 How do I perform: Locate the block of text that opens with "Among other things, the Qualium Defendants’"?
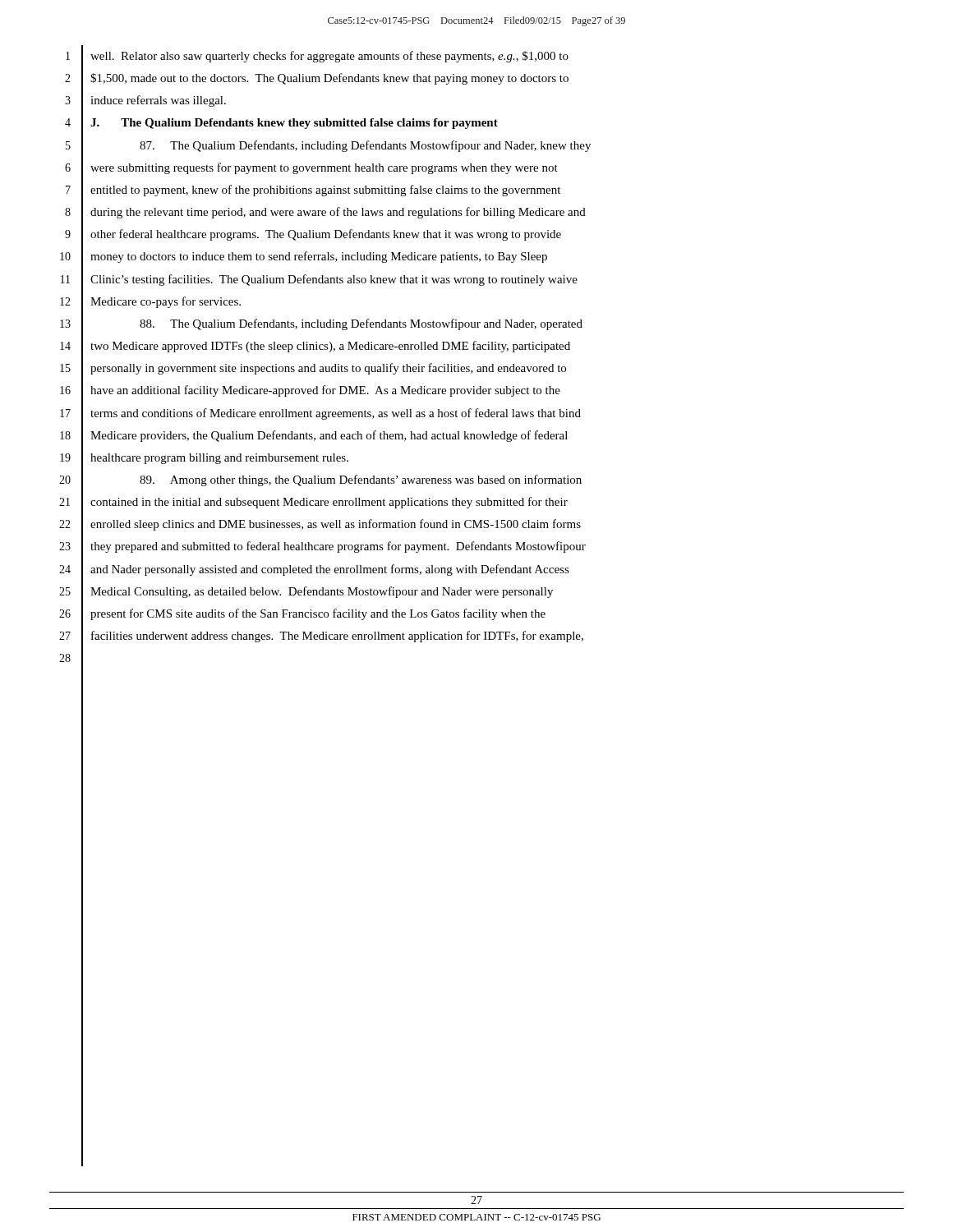[499, 558]
